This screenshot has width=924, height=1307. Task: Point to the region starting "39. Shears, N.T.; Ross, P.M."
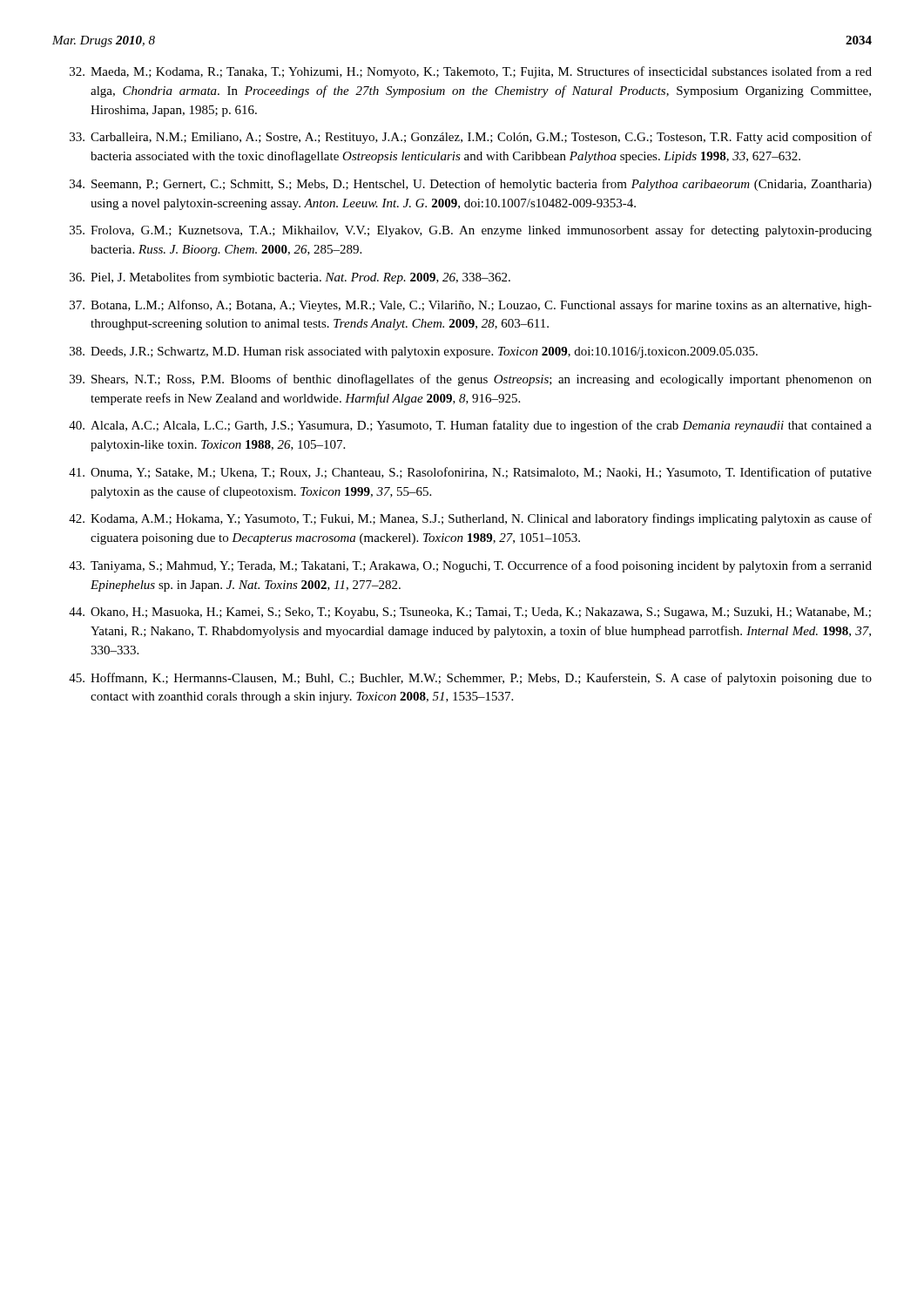[x=462, y=389]
